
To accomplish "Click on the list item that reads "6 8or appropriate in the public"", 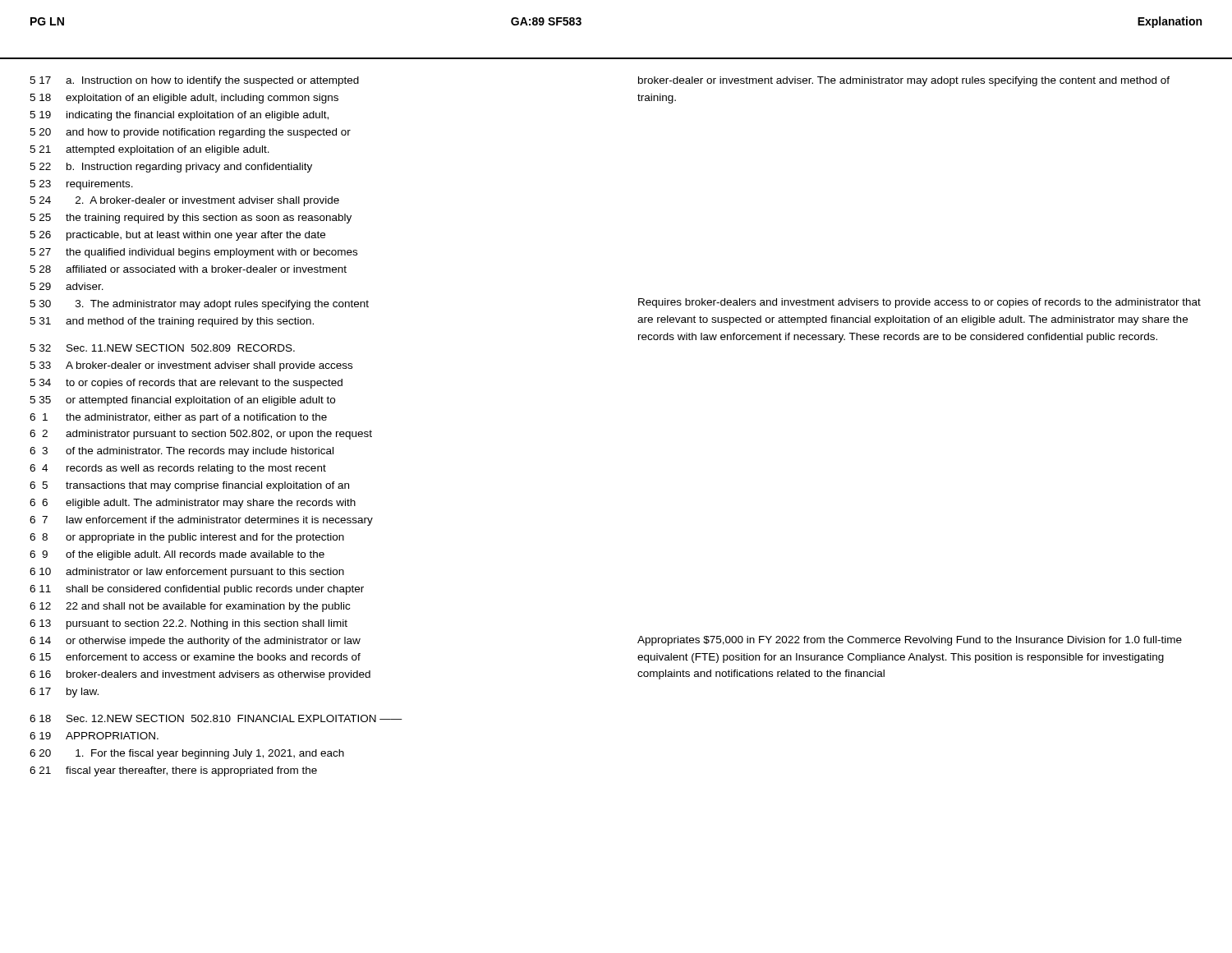I will [x=309, y=538].
